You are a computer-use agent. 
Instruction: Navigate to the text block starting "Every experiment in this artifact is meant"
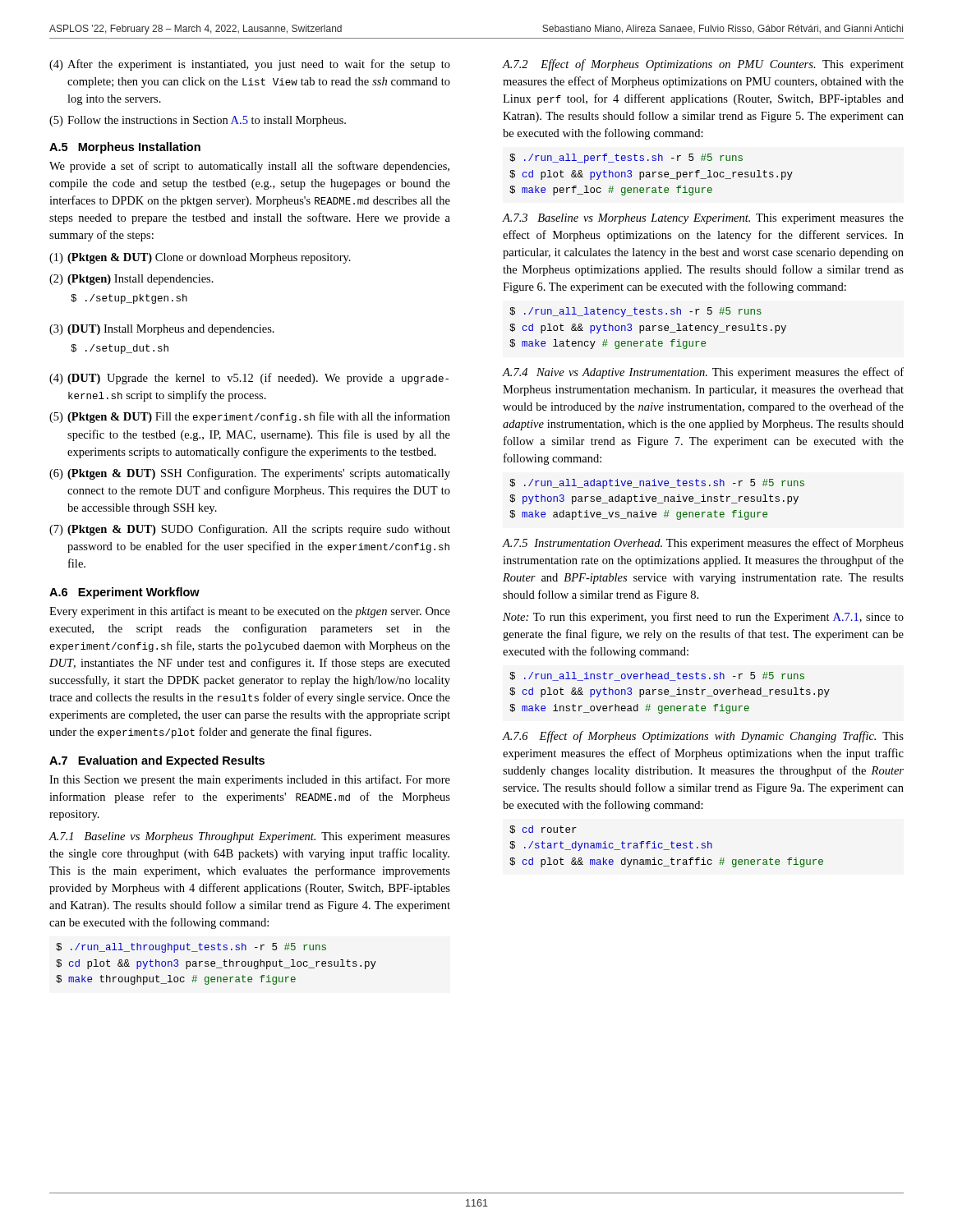coord(250,672)
